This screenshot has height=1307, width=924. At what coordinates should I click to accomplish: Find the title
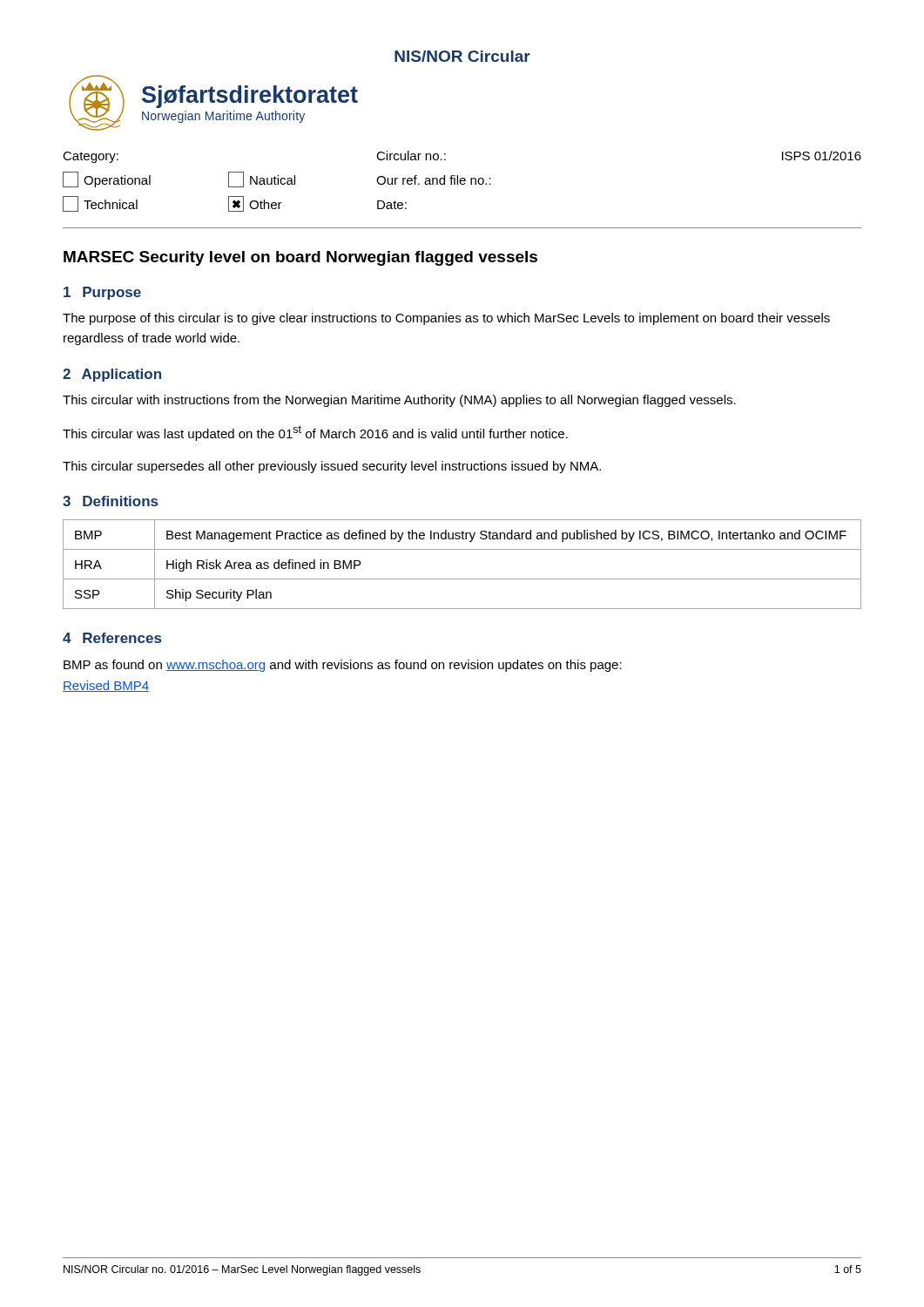coord(300,257)
